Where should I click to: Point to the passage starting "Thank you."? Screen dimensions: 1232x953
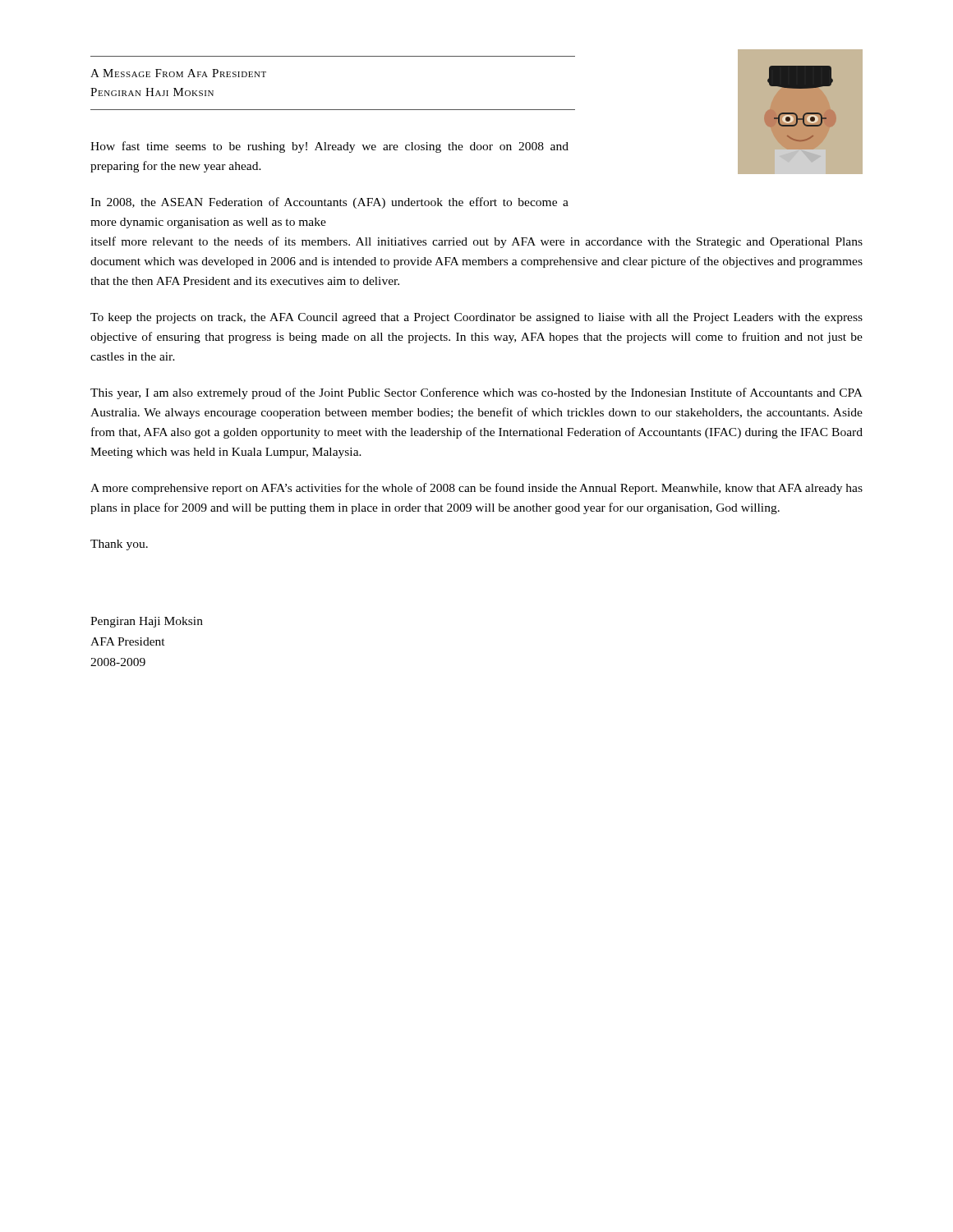click(119, 543)
